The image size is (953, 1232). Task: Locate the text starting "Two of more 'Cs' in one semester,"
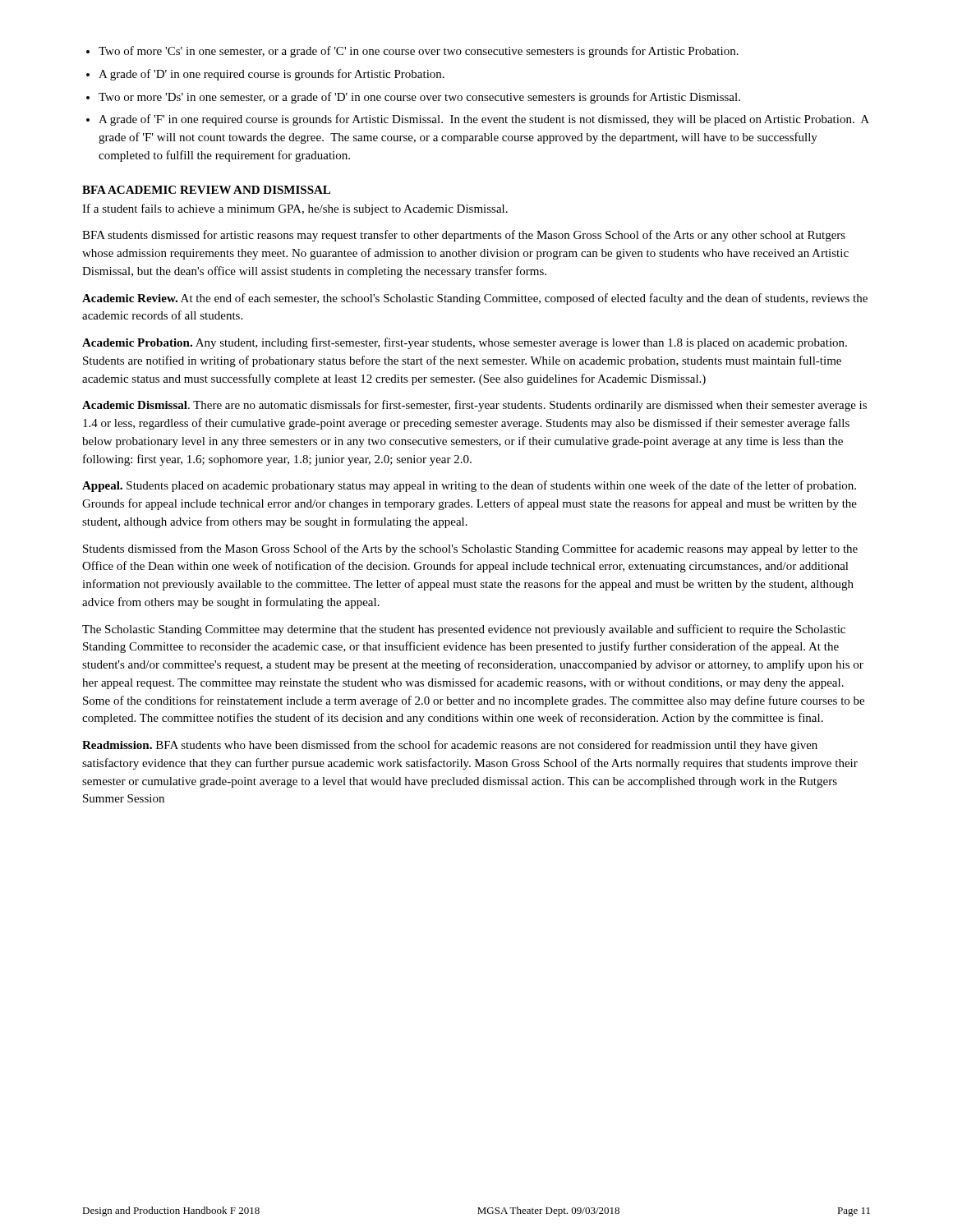click(485, 52)
